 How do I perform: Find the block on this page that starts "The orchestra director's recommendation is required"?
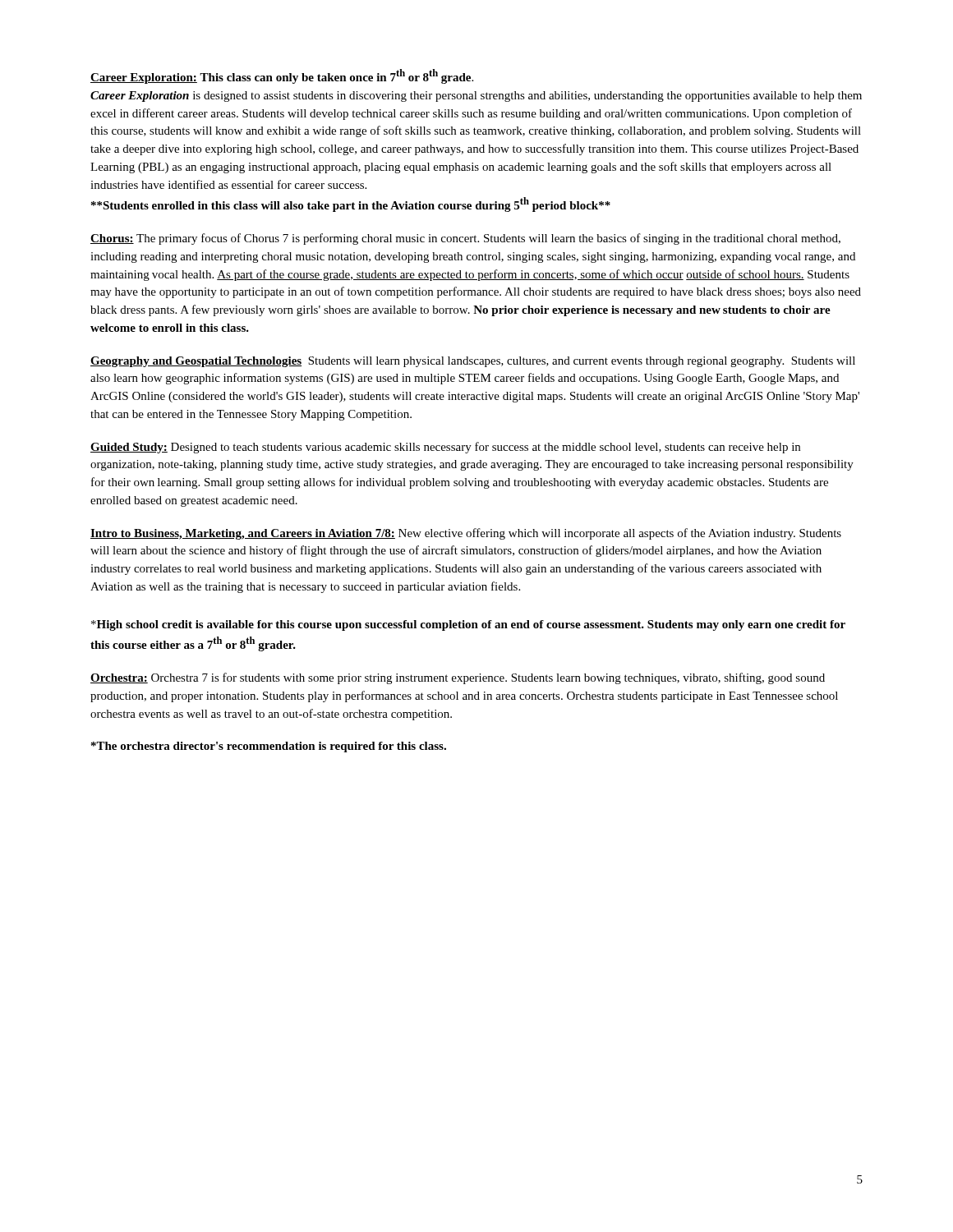269,746
